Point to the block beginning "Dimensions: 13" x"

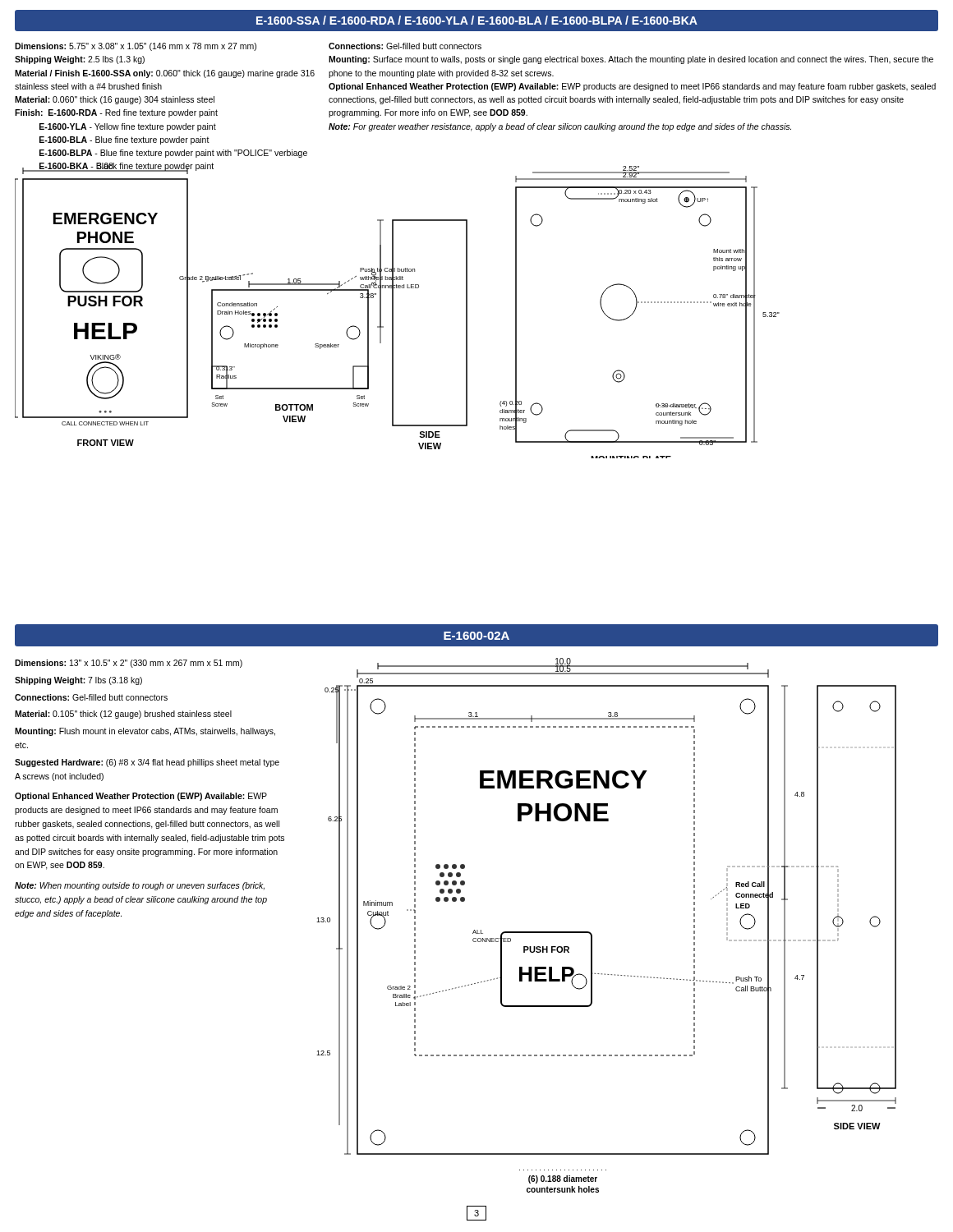pos(150,788)
